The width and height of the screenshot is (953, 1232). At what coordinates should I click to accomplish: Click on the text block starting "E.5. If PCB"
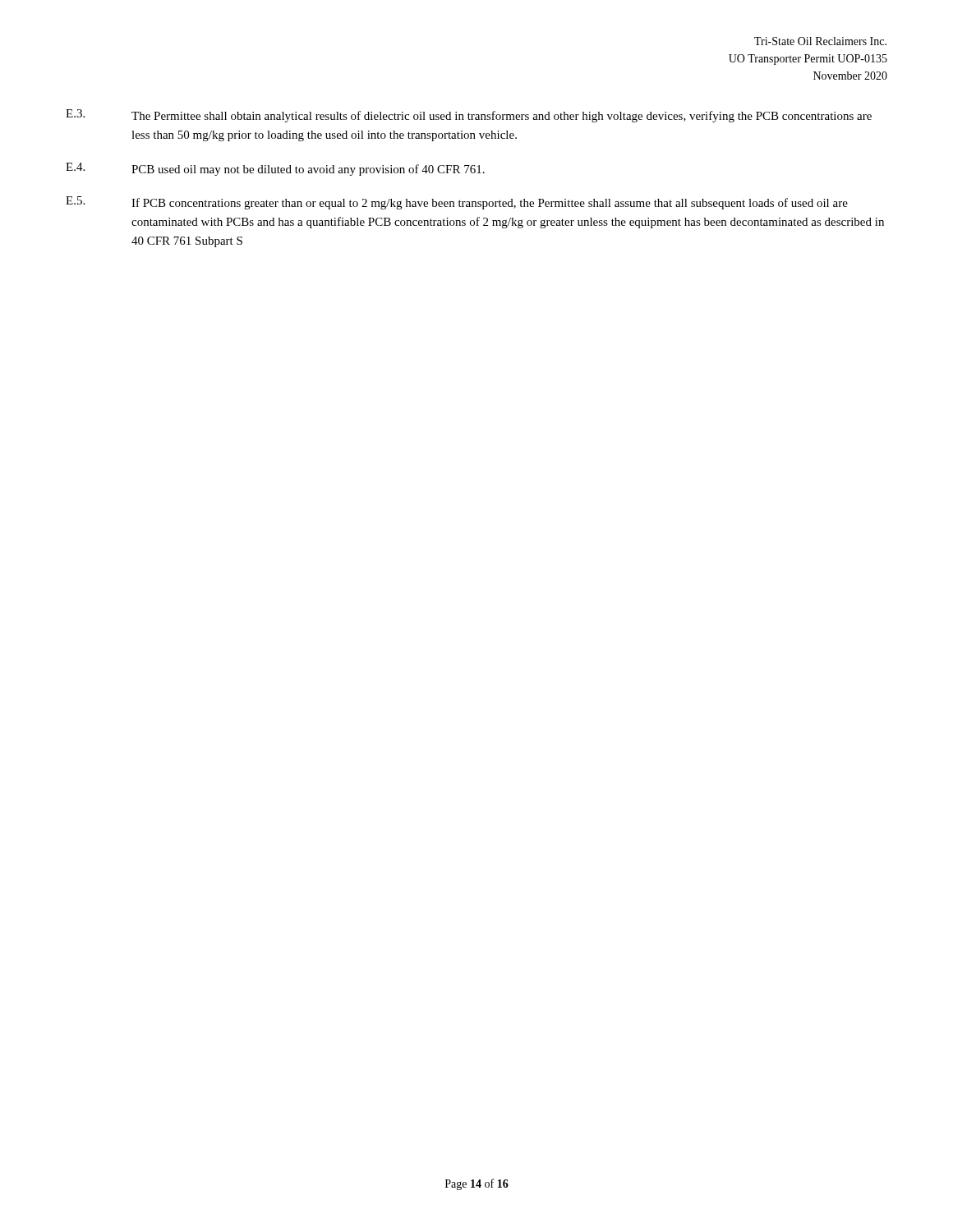pos(476,222)
